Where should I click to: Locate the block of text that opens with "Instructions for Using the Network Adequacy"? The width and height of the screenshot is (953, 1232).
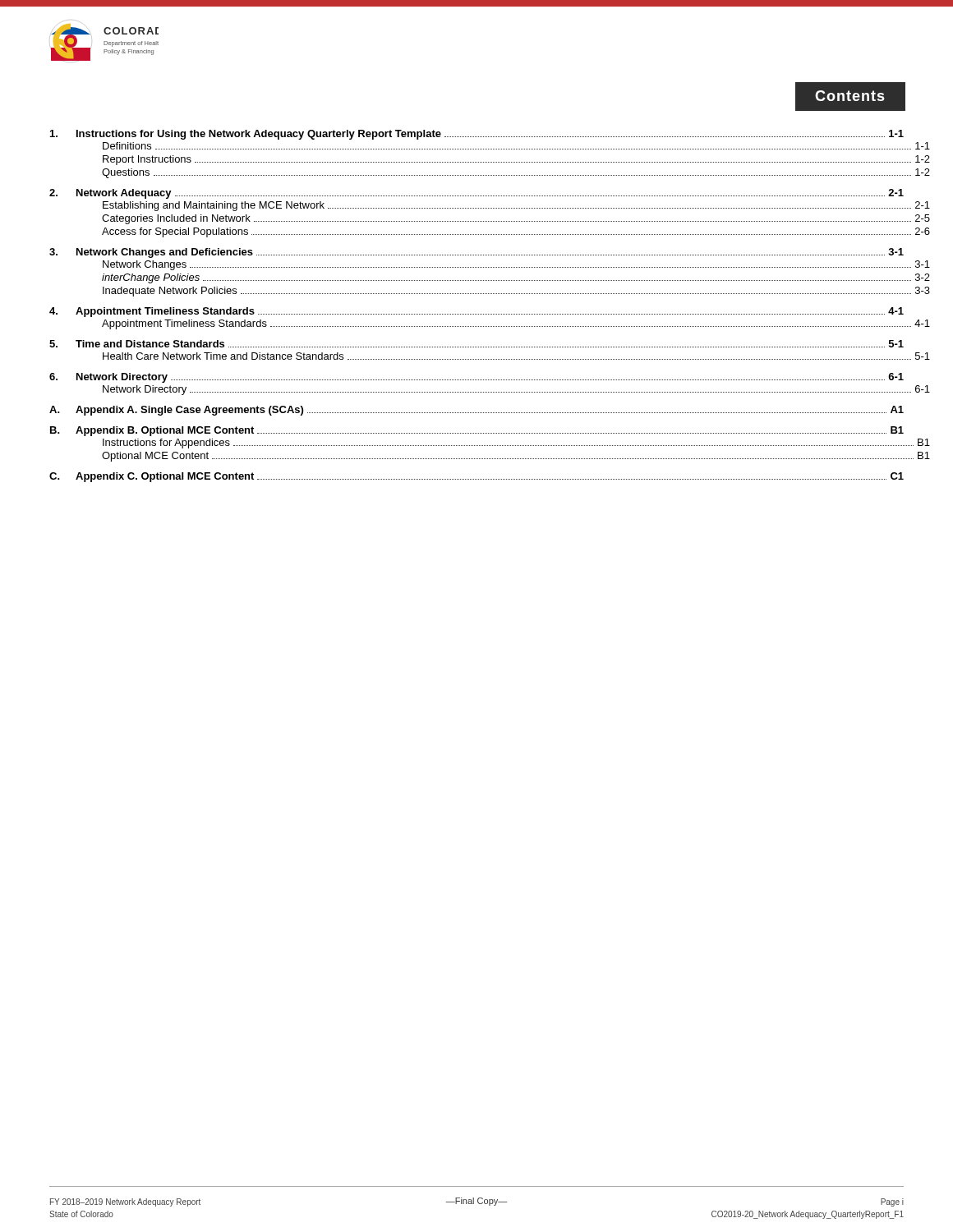click(476, 133)
